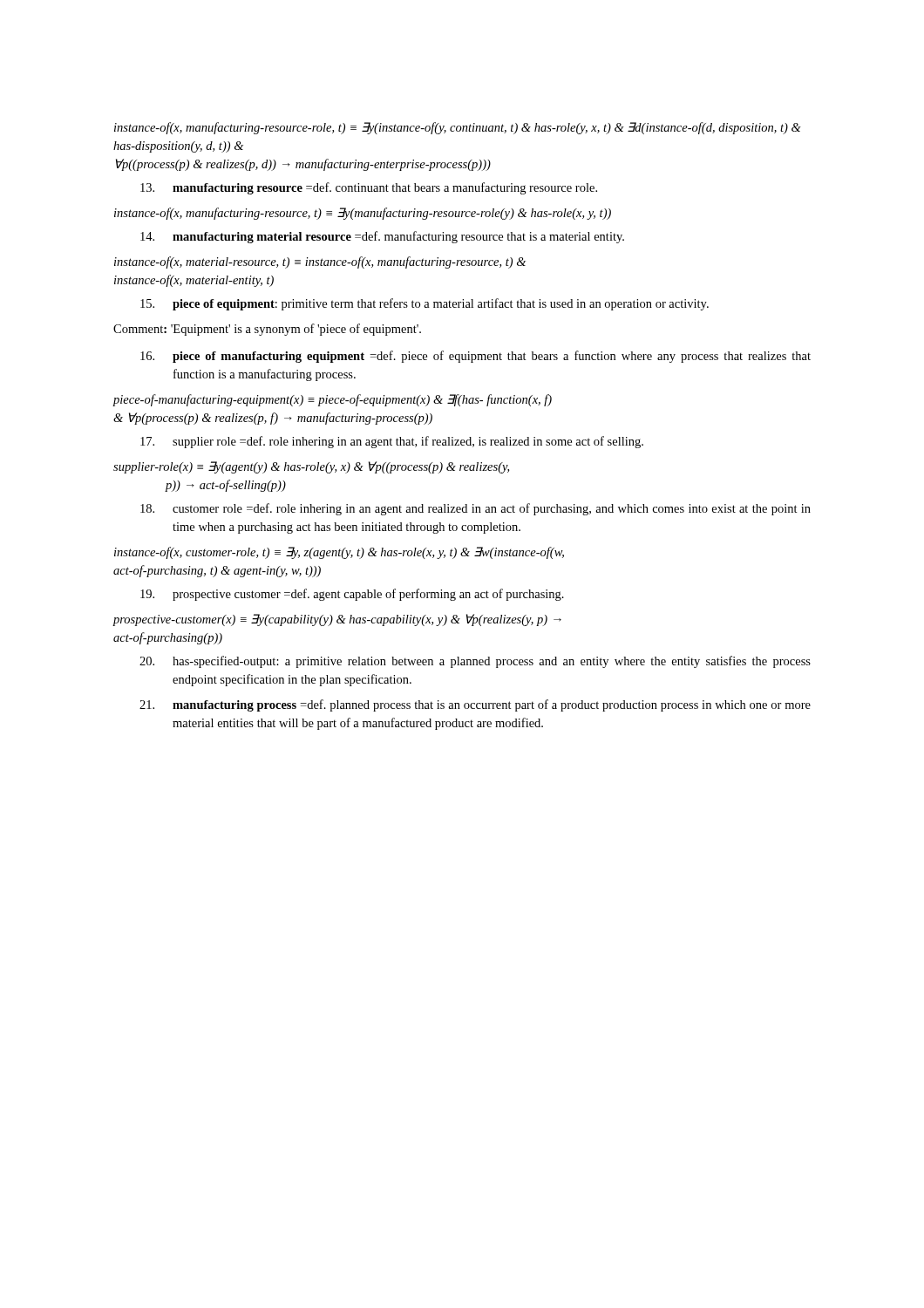Click on the text block starting "21. manufacturing process =def. planned"

475,715
